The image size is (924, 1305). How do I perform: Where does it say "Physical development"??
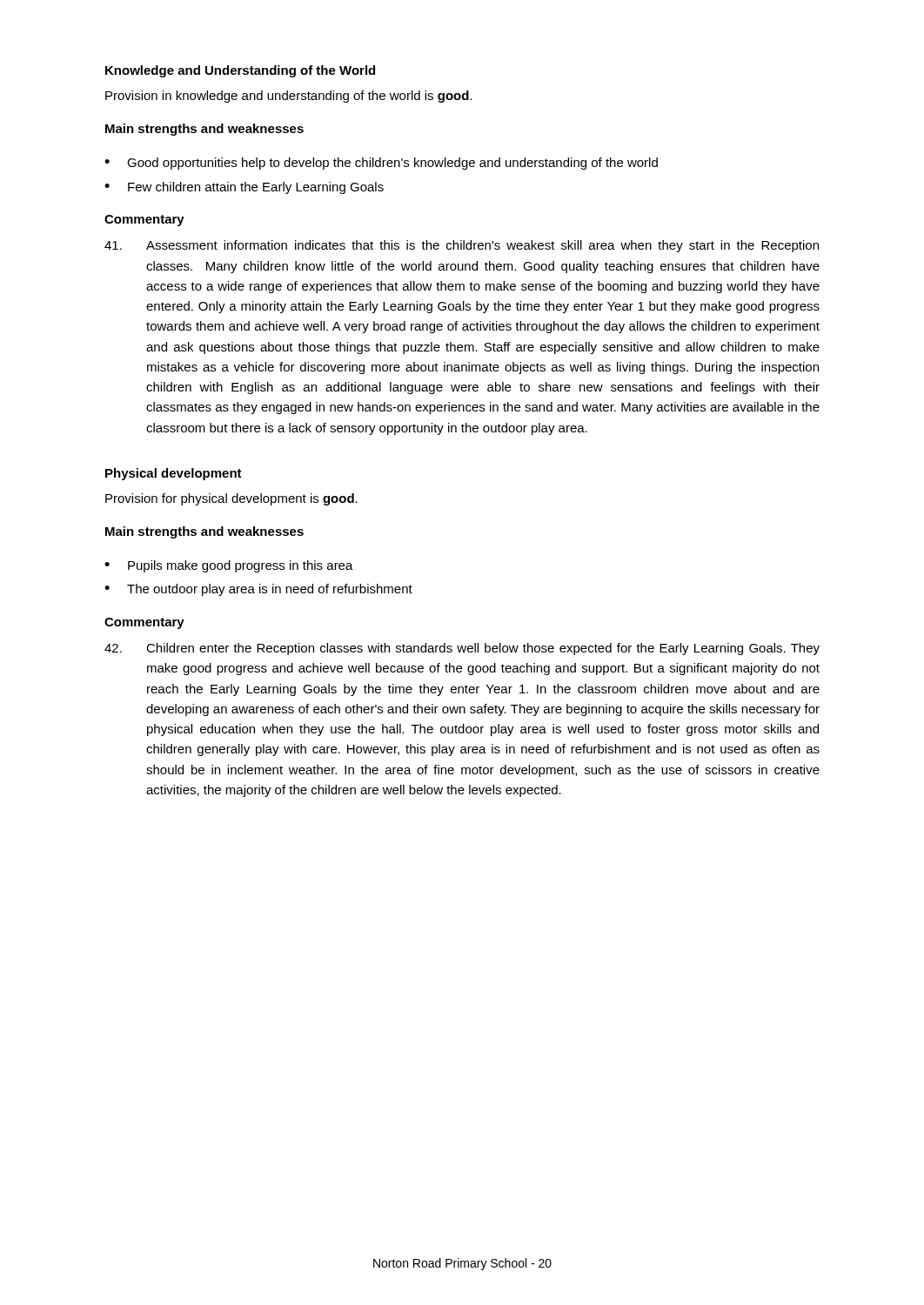(x=173, y=473)
